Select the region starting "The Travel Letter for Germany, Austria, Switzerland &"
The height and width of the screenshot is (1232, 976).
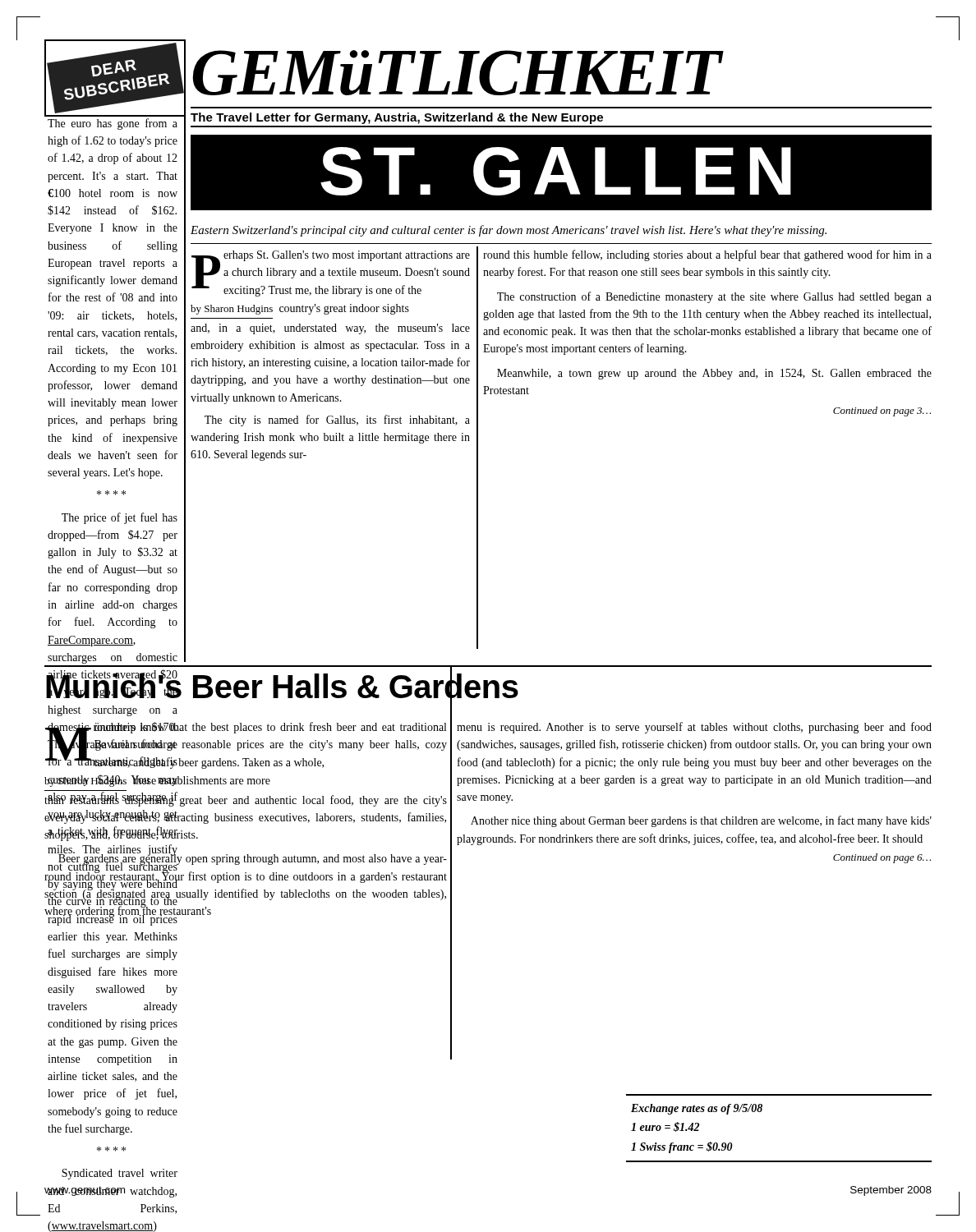tap(397, 117)
